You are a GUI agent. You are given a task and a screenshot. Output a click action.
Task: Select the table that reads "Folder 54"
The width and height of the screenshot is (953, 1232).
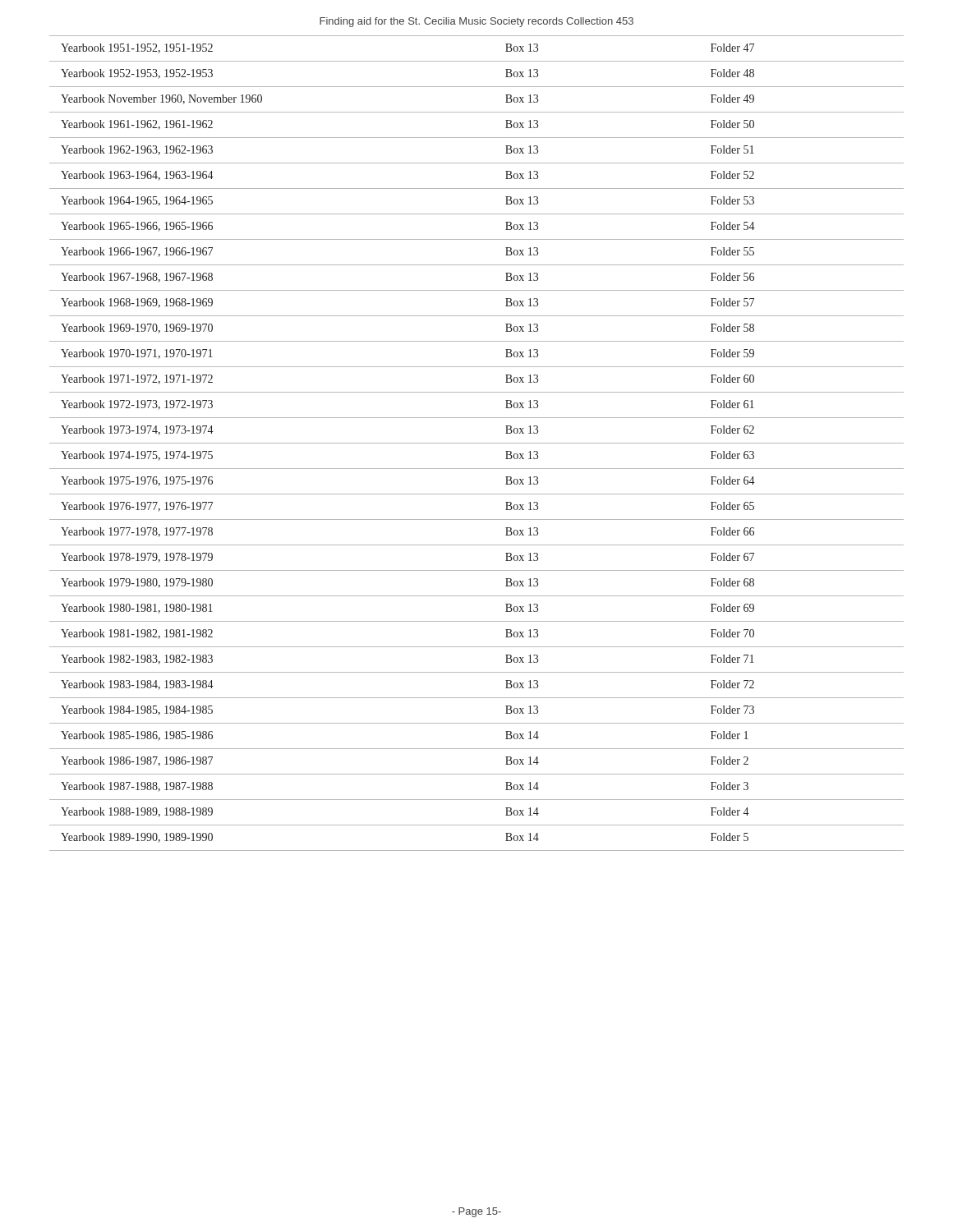[476, 443]
